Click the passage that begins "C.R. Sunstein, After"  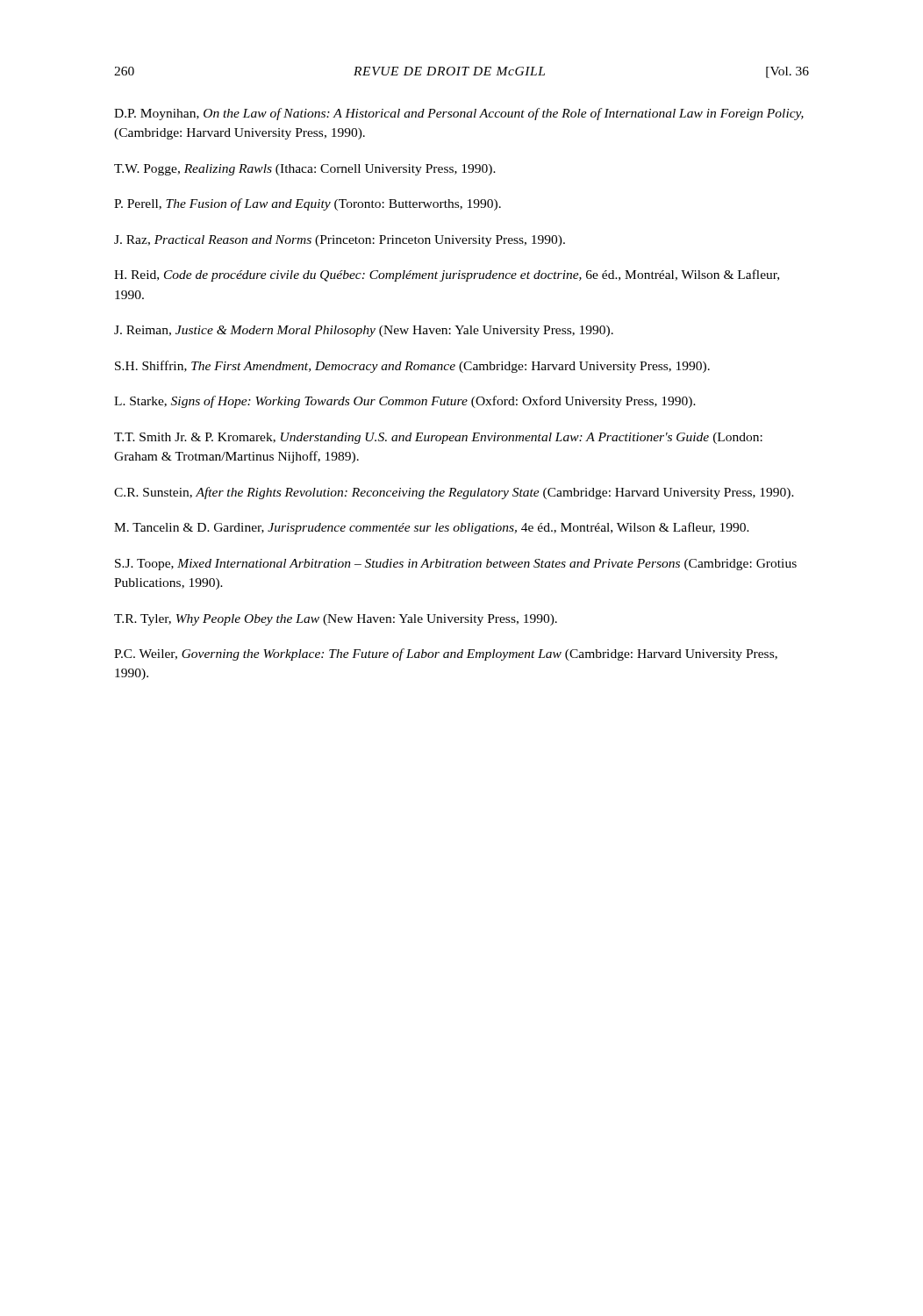click(x=462, y=492)
